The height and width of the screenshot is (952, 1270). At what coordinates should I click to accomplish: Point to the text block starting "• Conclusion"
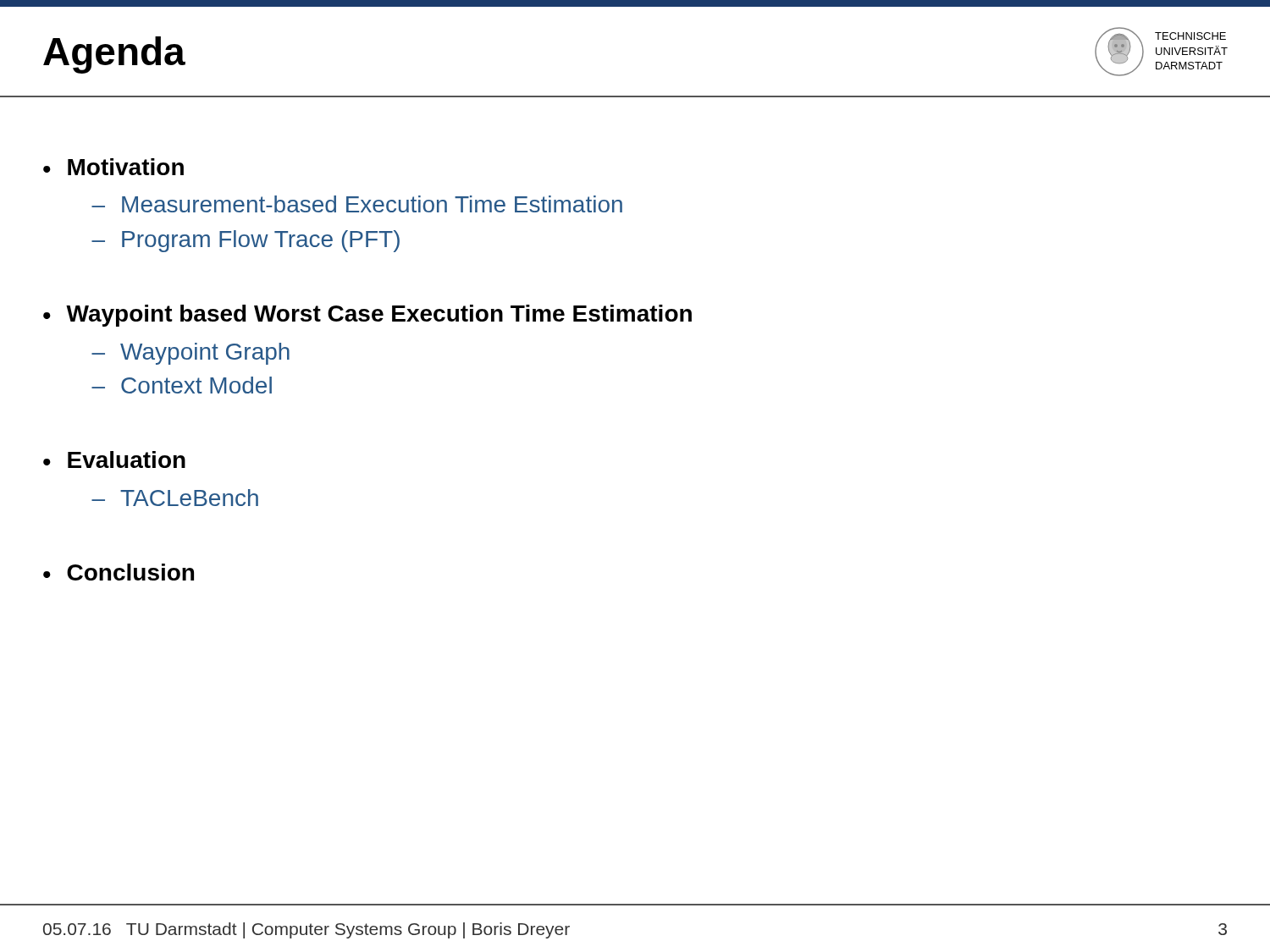pyautogui.click(x=119, y=574)
